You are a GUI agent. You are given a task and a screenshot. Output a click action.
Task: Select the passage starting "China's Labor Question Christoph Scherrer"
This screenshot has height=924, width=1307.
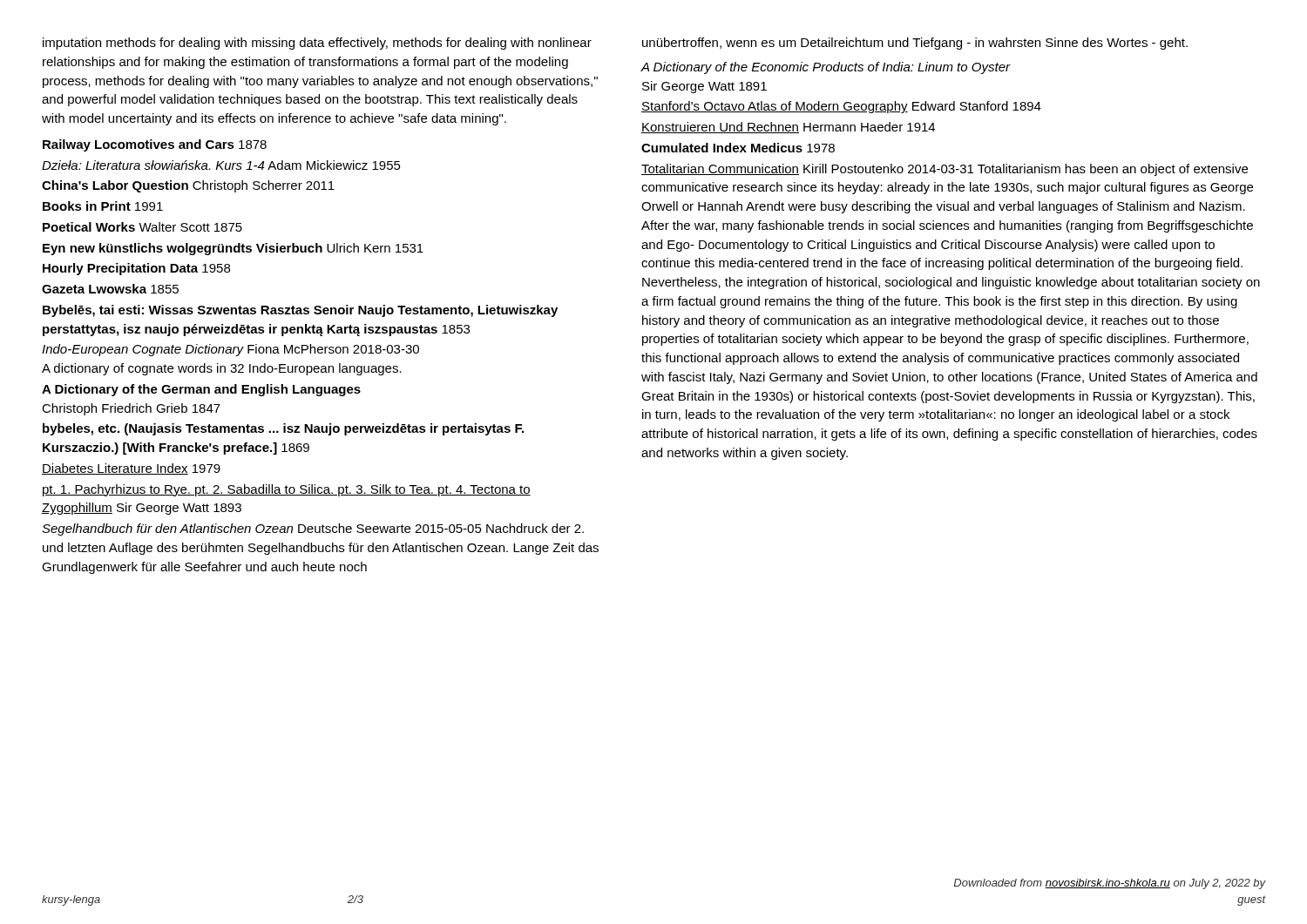point(188,185)
